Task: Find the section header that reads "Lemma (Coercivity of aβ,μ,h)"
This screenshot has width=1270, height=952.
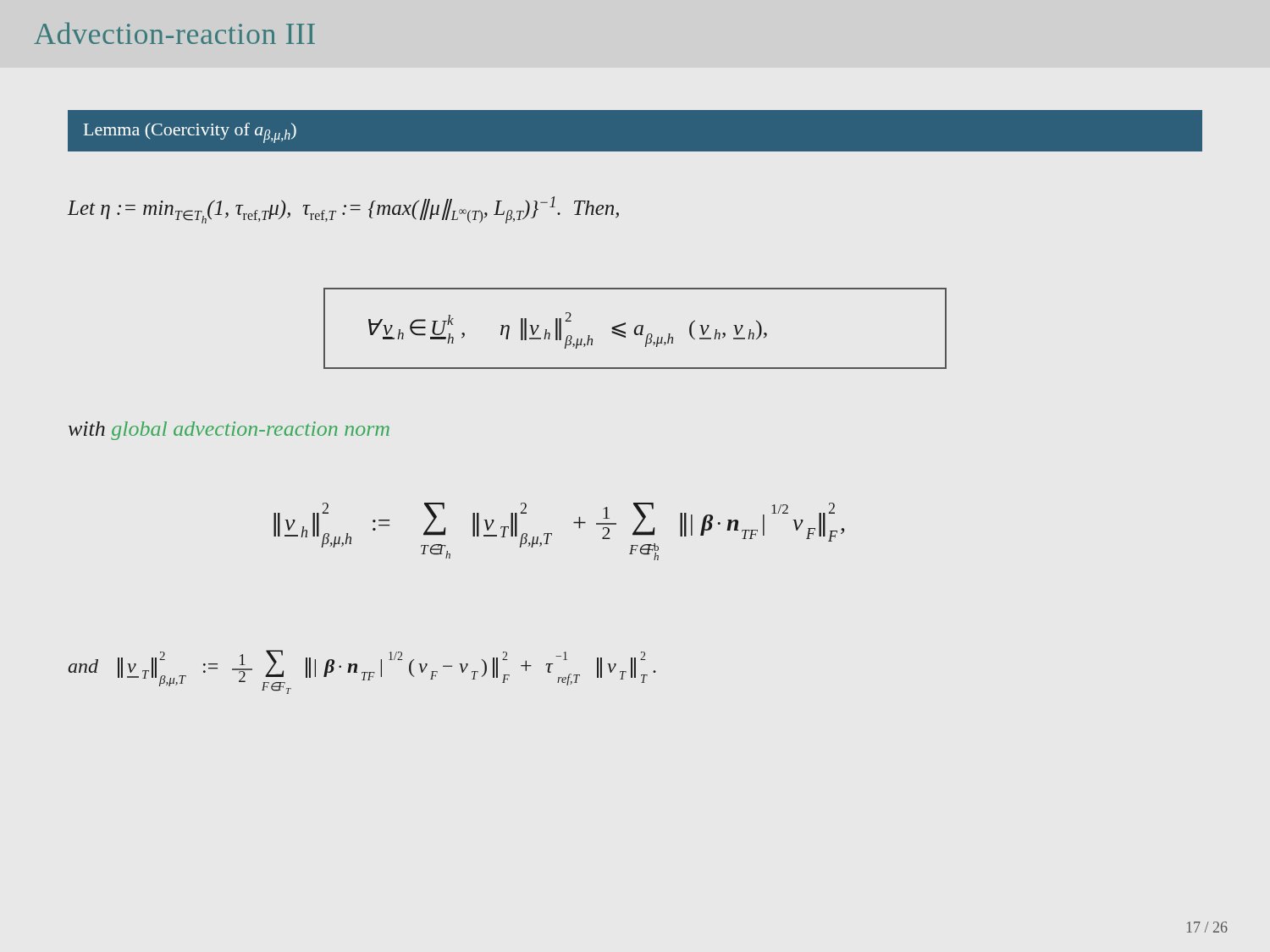Action: coord(635,131)
